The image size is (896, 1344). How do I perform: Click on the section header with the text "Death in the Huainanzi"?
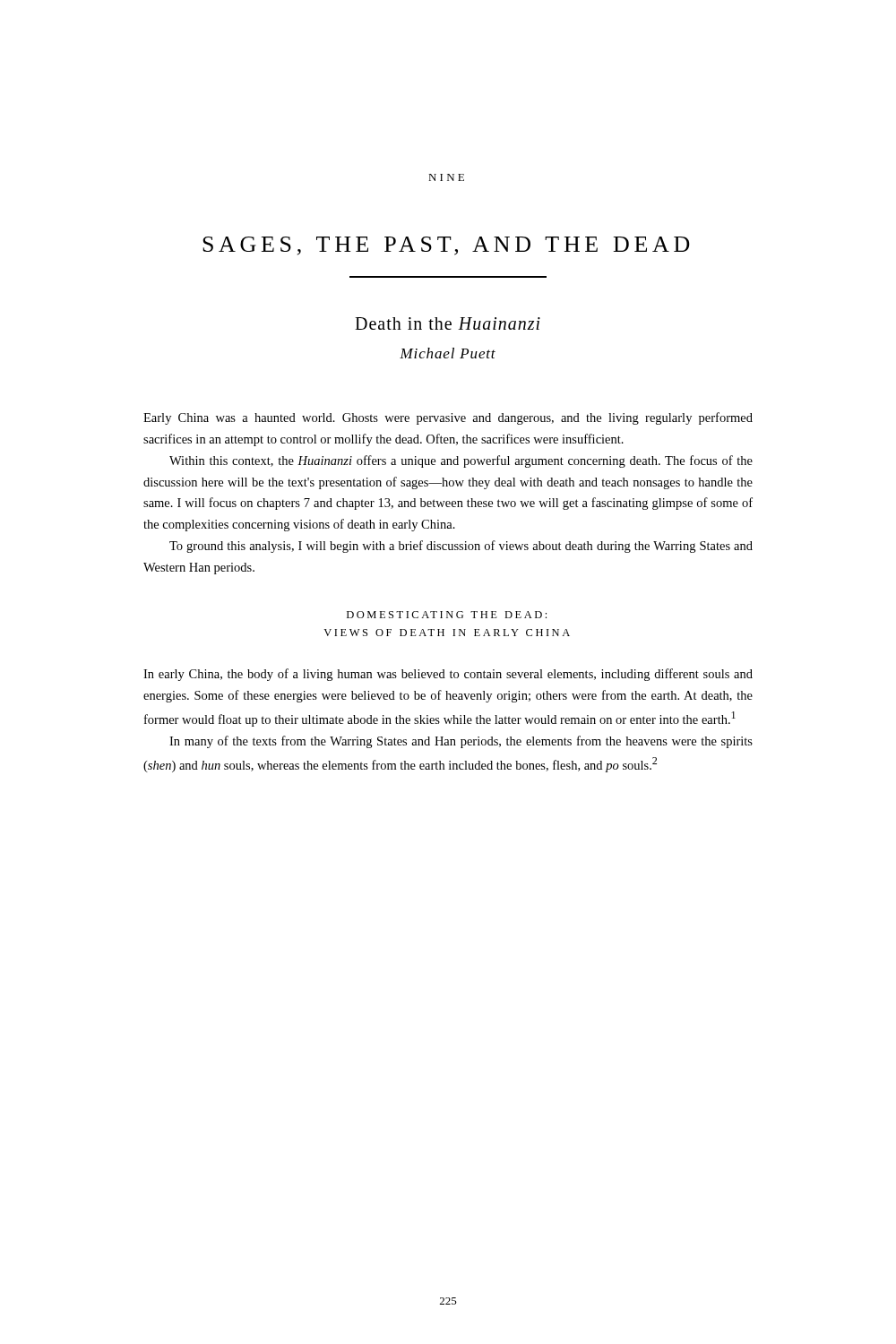tap(448, 323)
